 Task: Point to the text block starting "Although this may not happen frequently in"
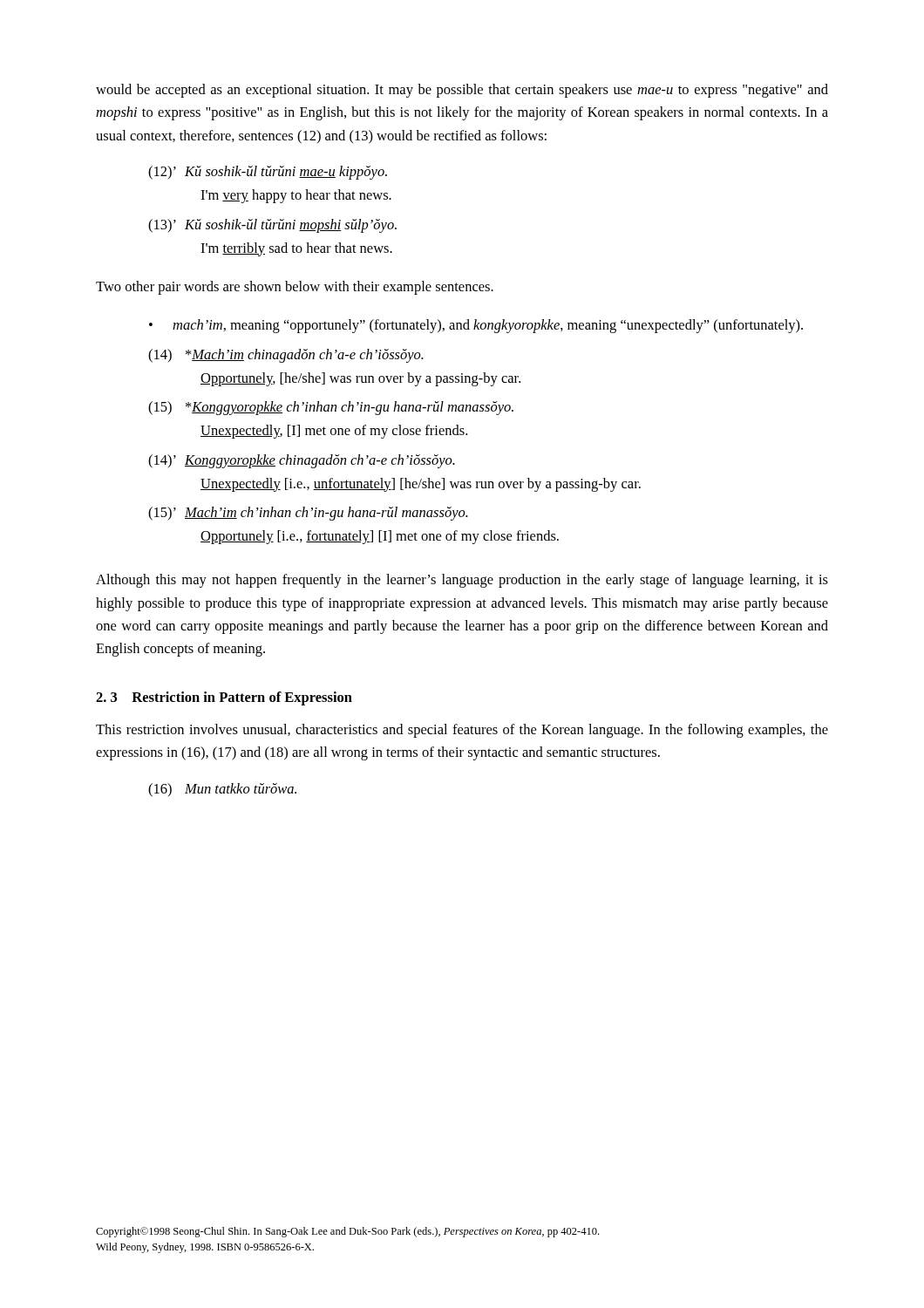(x=462, y=615)
